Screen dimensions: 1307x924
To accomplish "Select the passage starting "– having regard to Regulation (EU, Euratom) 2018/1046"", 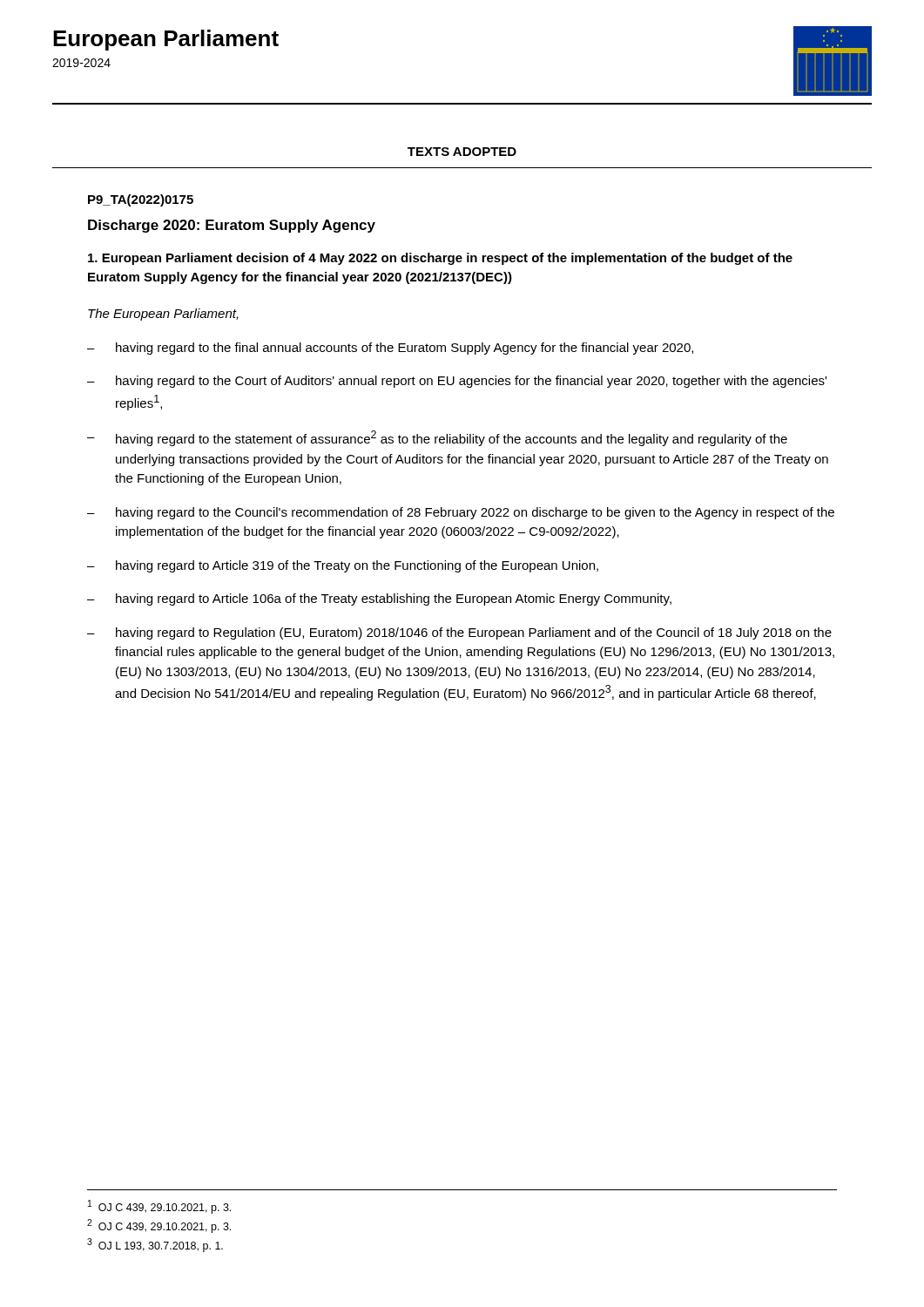I will tap(462, 663).
